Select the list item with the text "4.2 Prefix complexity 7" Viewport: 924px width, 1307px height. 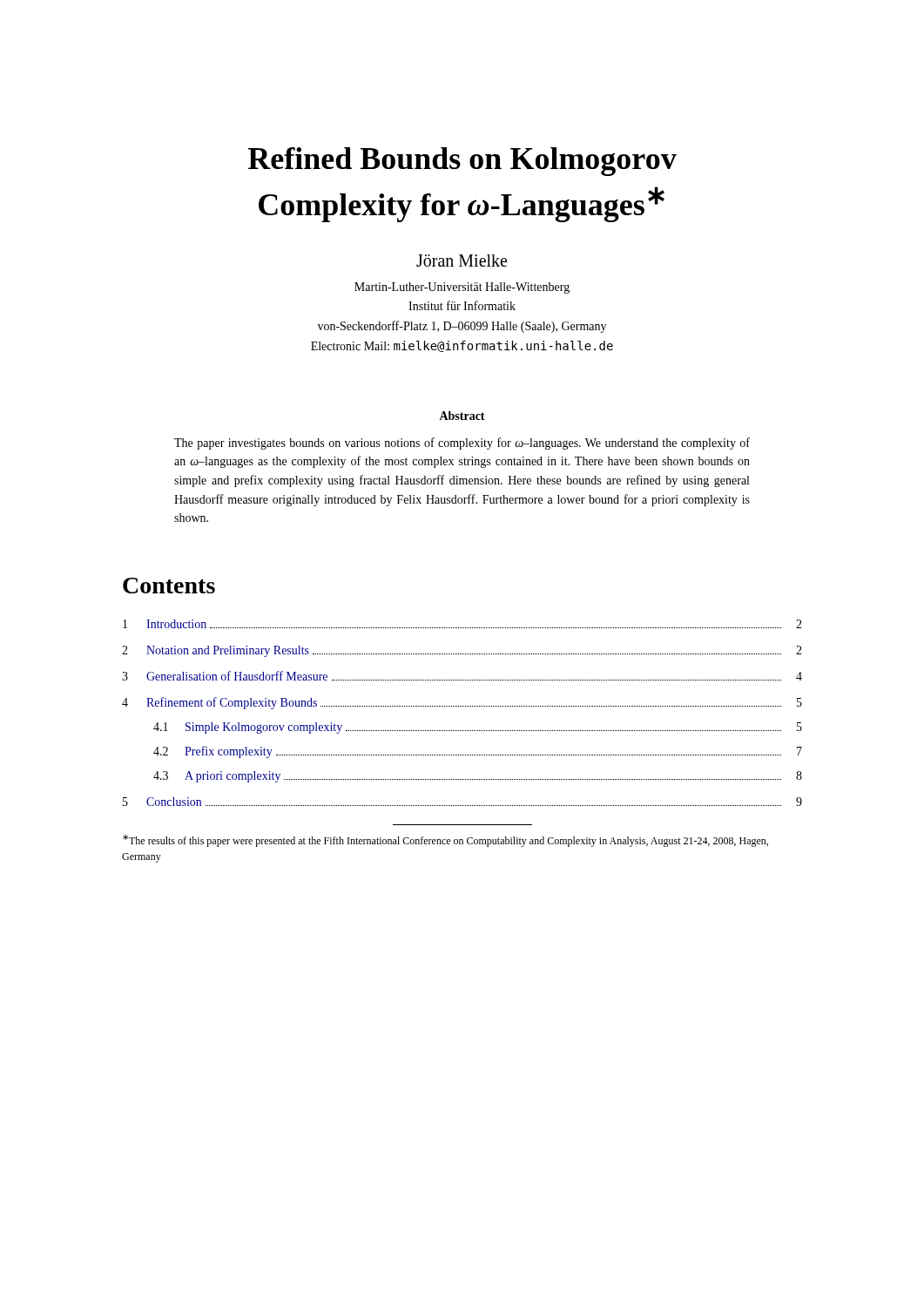462,752
